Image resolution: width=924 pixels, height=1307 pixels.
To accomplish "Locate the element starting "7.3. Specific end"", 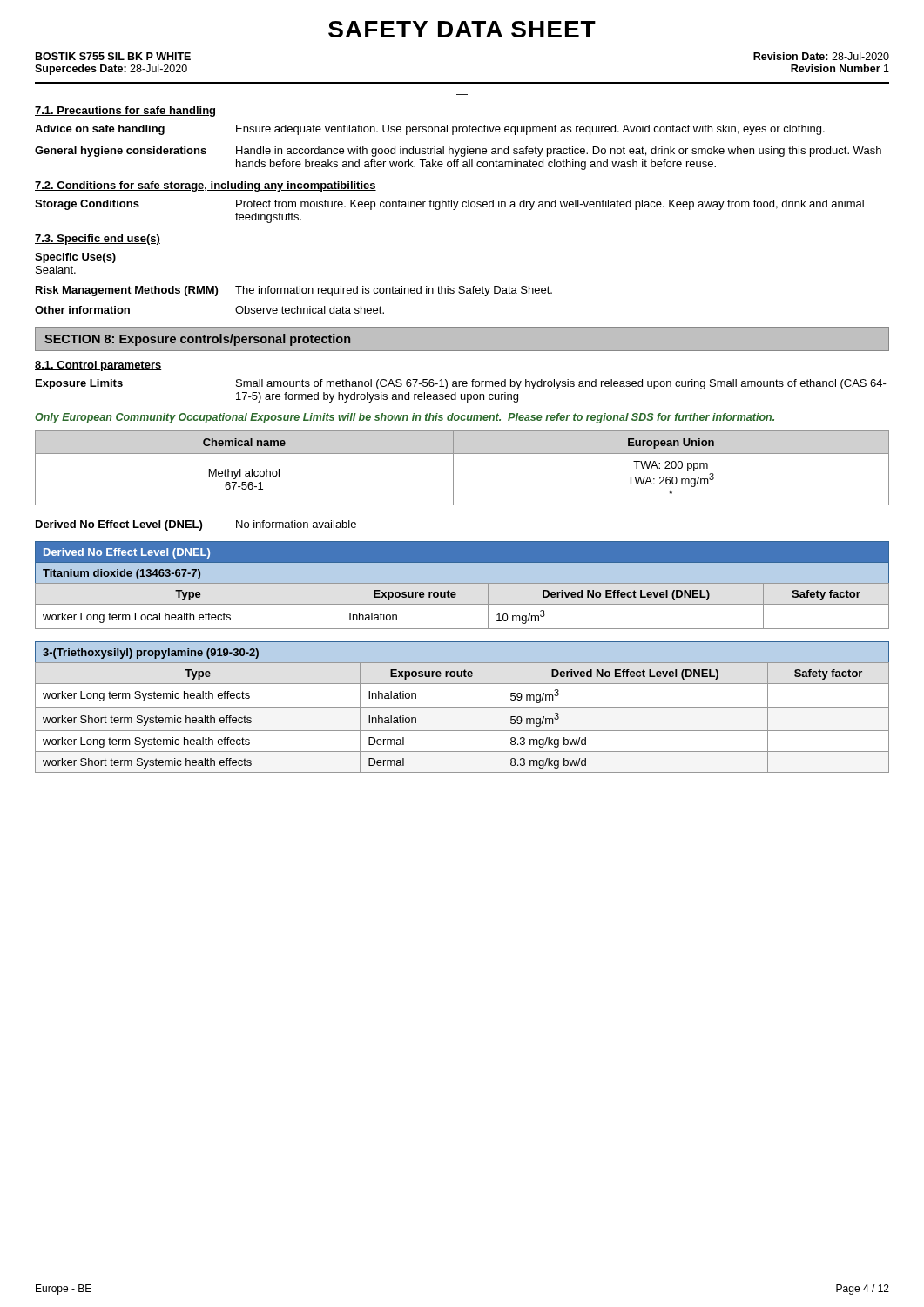I will coord(97,238).
